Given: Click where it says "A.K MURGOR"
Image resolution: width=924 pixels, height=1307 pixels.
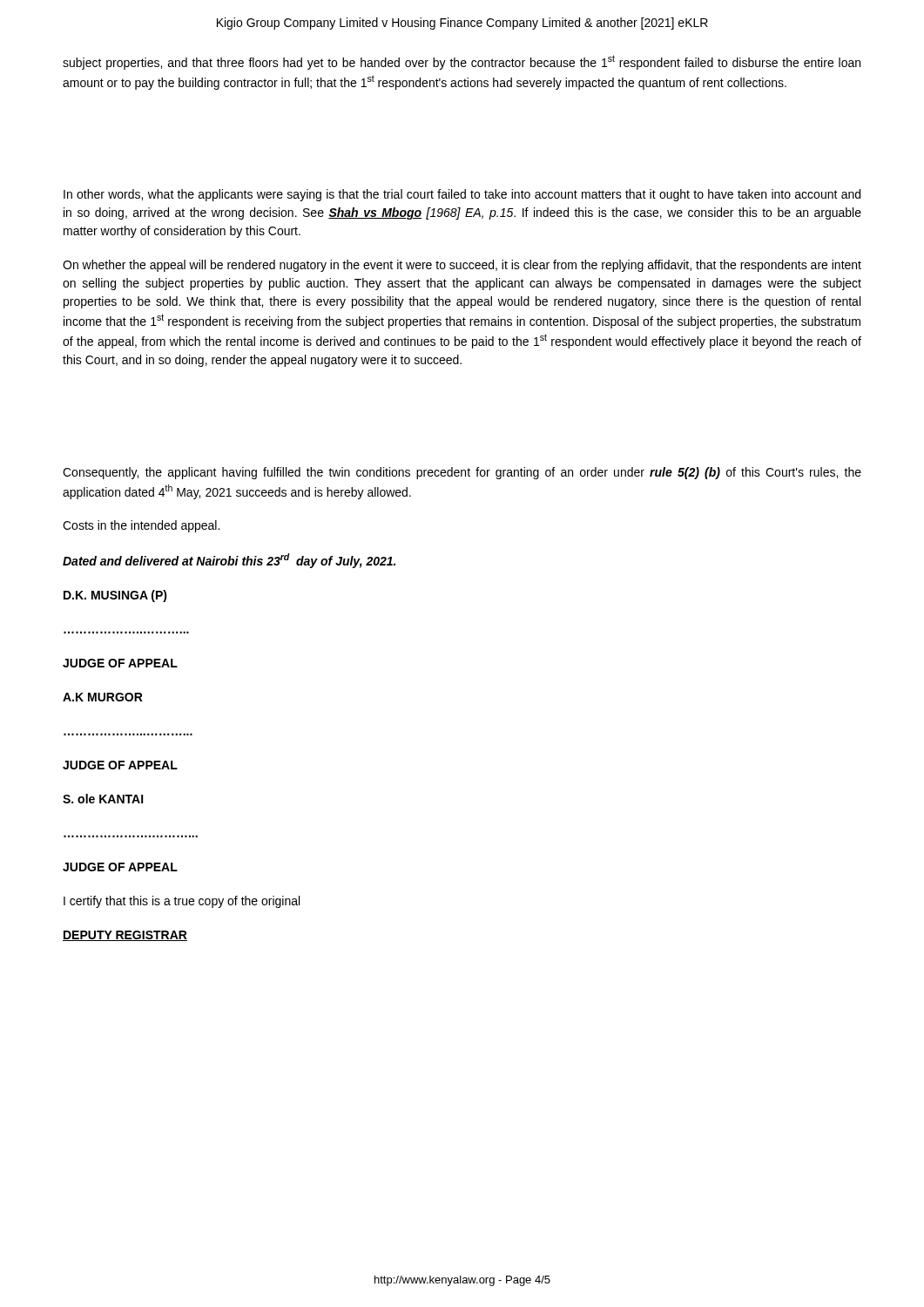Looking at the screenshot, I should coord(103,697).
